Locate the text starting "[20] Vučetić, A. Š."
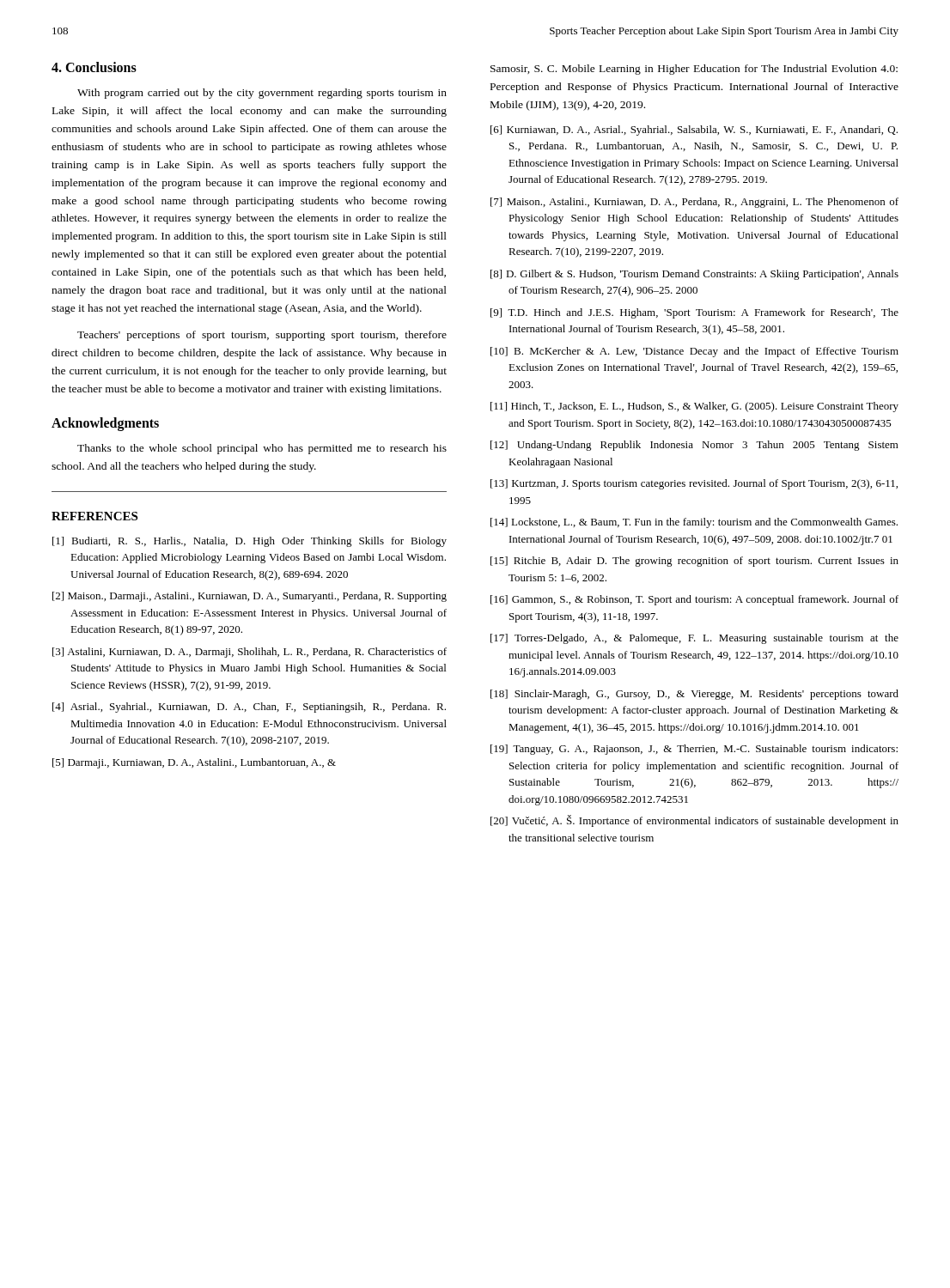 694,829
